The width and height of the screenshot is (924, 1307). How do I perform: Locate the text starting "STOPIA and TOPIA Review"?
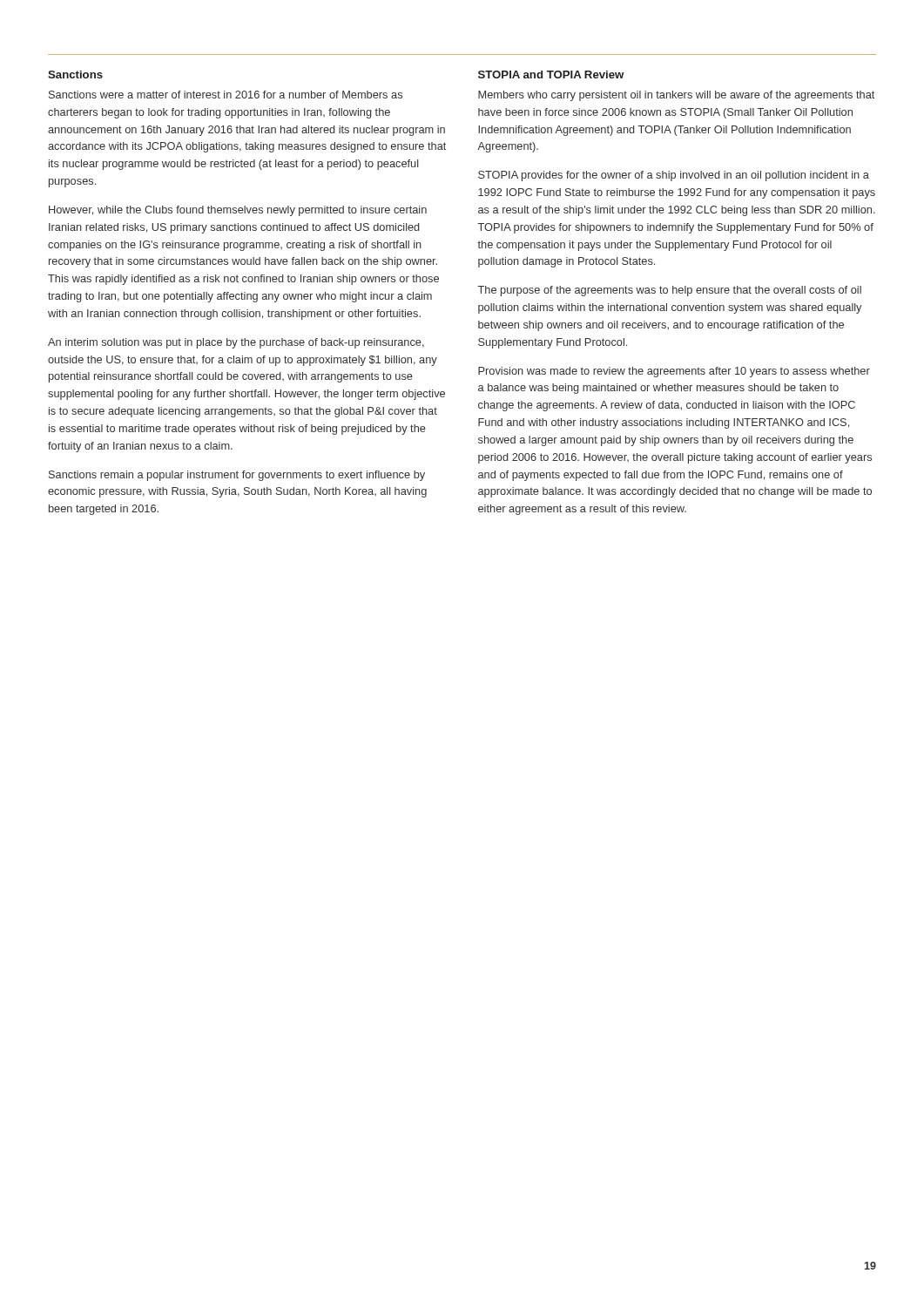[551, 74]
